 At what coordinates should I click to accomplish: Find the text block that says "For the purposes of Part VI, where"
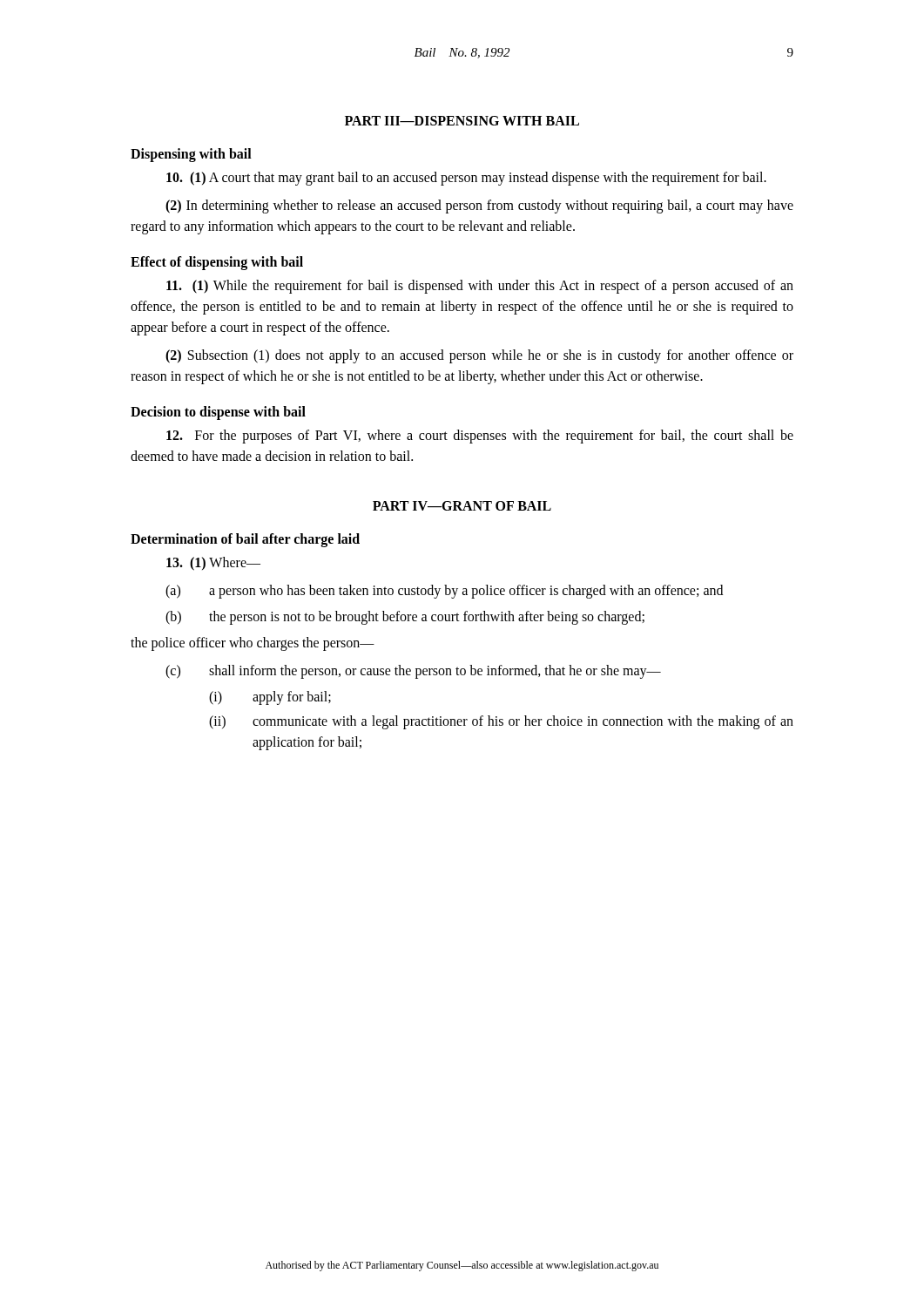tap(462, 446)
